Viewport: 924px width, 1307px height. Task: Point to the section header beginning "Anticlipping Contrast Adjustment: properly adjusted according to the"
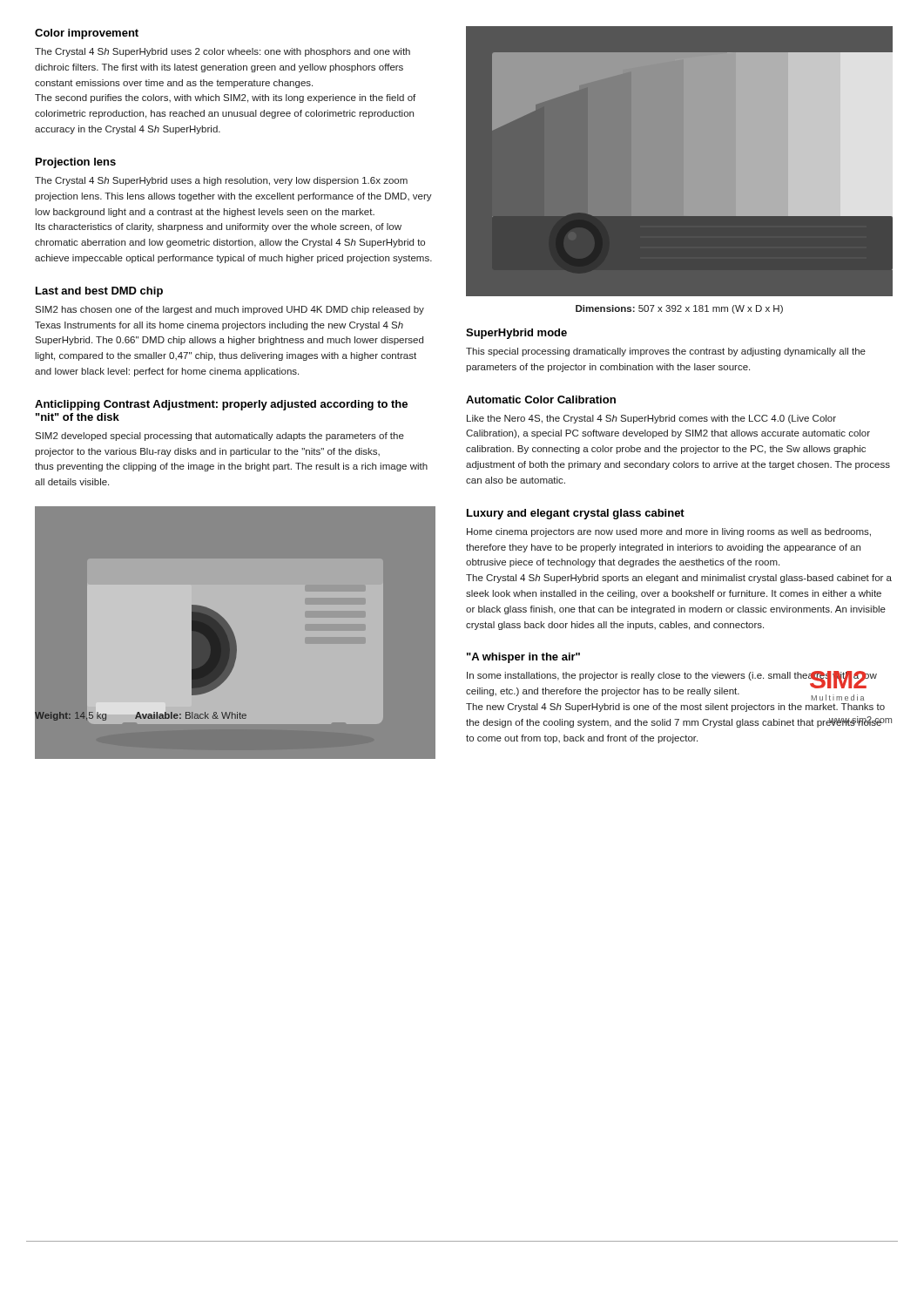coord(221,410)
